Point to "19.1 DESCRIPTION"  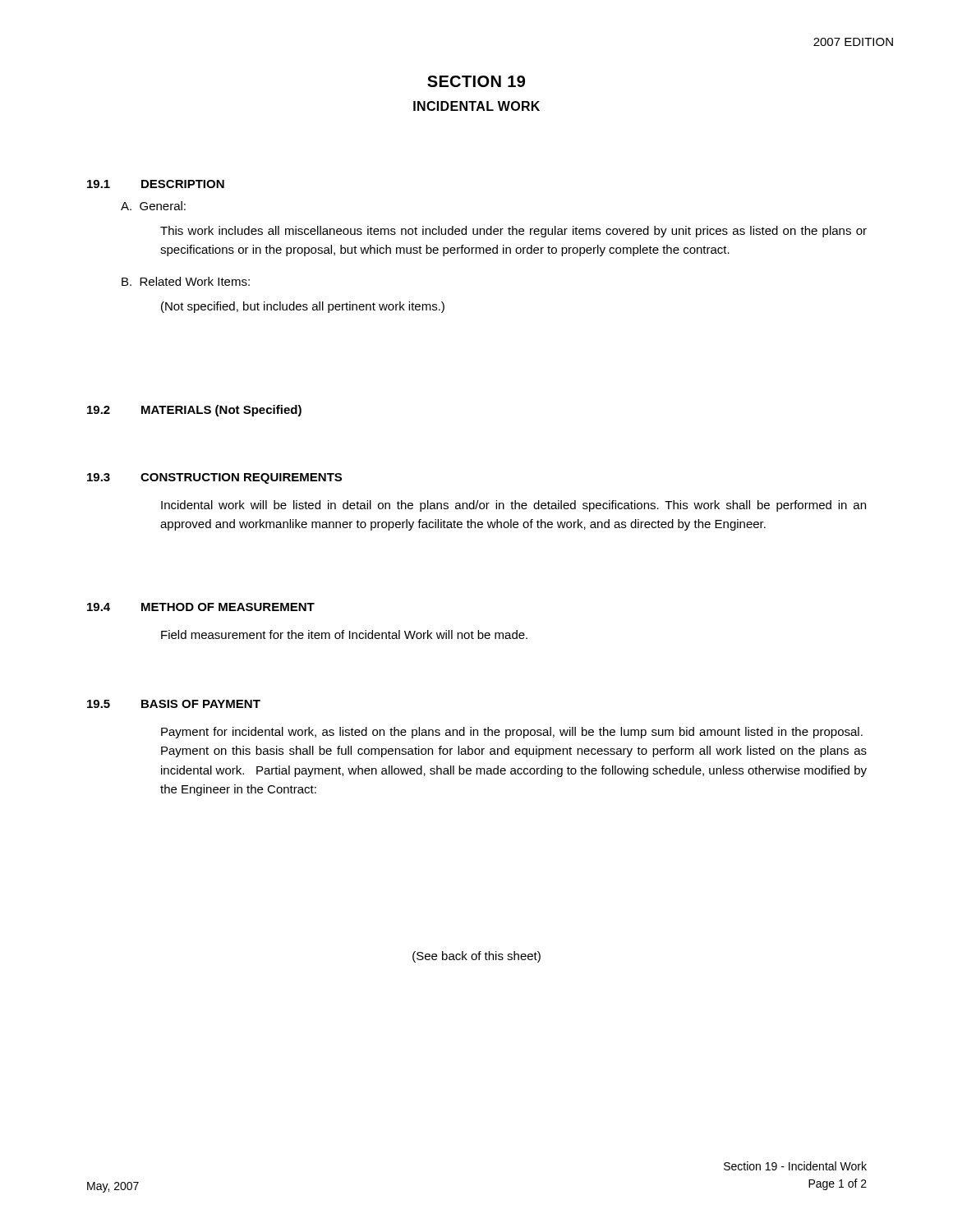point(155,184)
